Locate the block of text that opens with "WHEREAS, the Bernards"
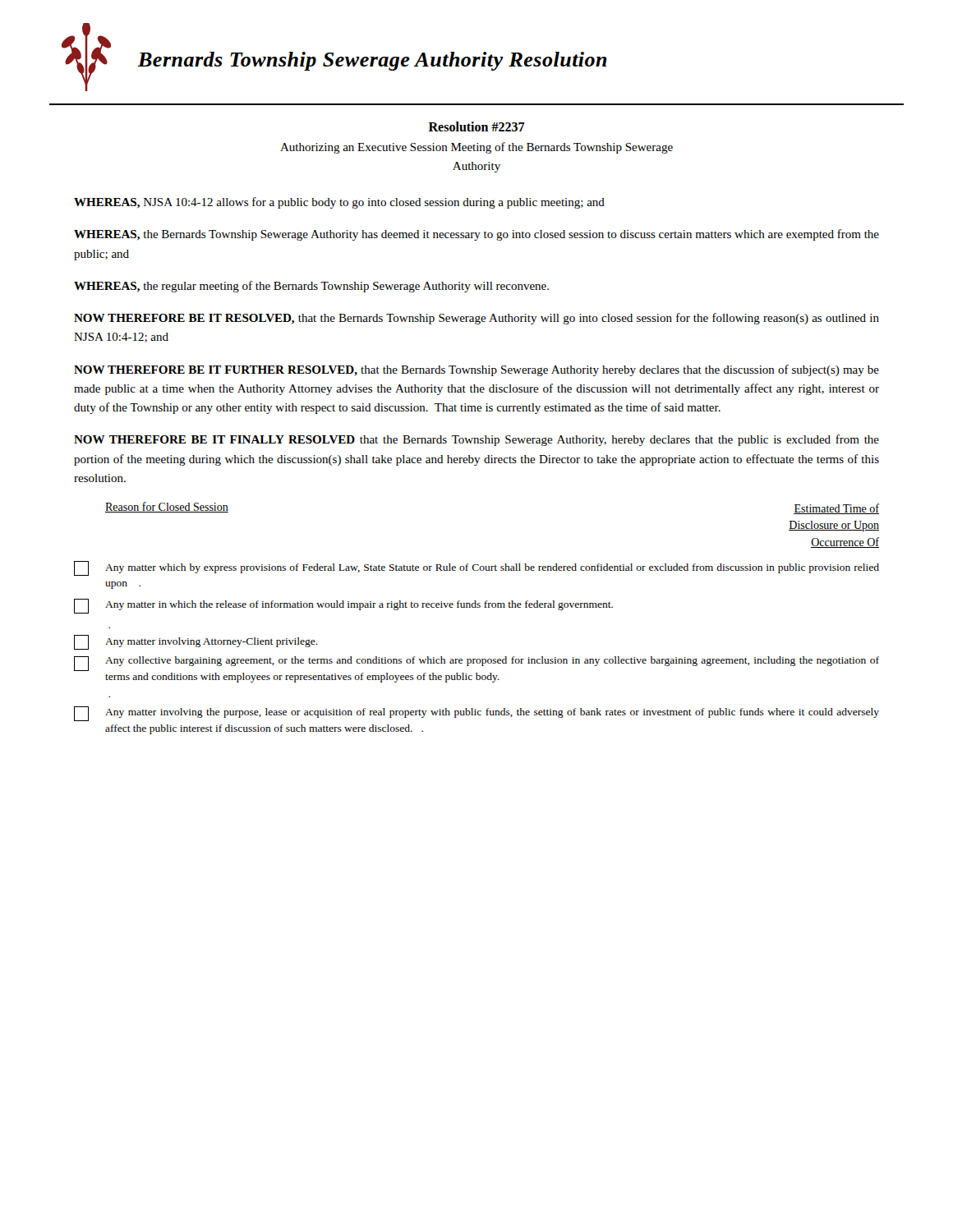Image resolution: width=953 pixels, height=1232 pixels. pos(476,244)
